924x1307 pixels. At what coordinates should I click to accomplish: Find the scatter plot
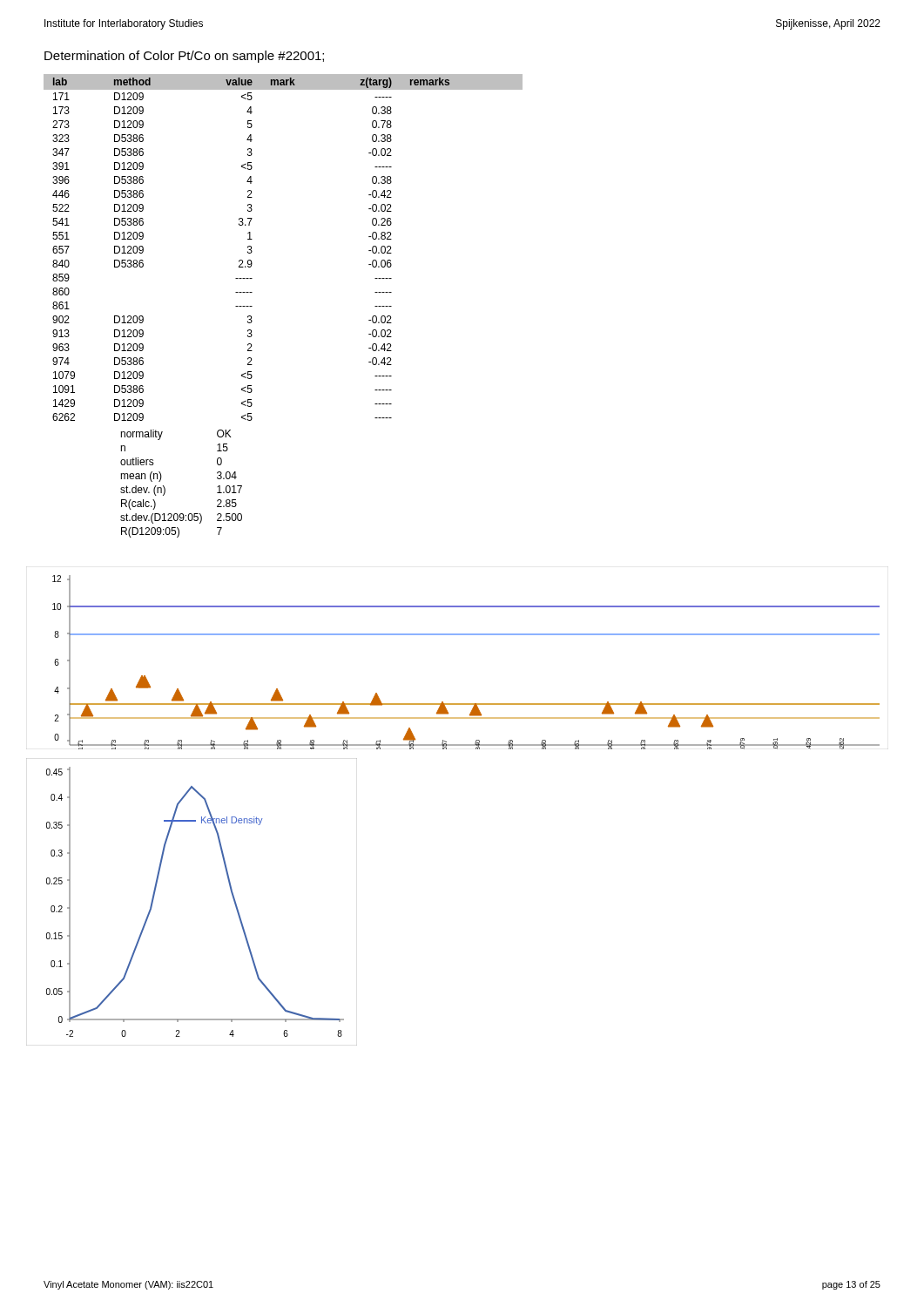point(457,659)
